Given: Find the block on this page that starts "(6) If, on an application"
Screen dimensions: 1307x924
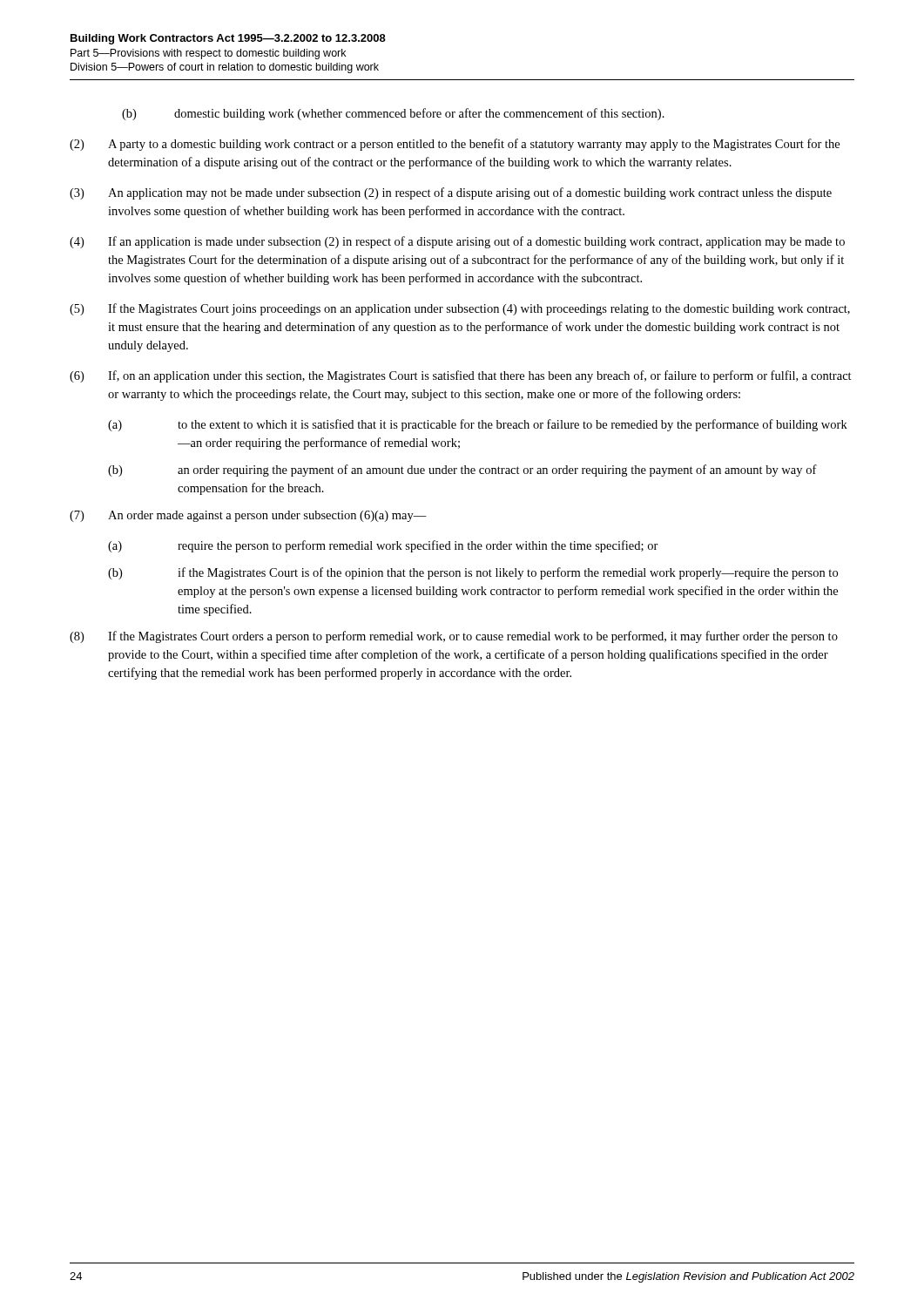Looking at the screenshot, I should [x=462, y=385].
